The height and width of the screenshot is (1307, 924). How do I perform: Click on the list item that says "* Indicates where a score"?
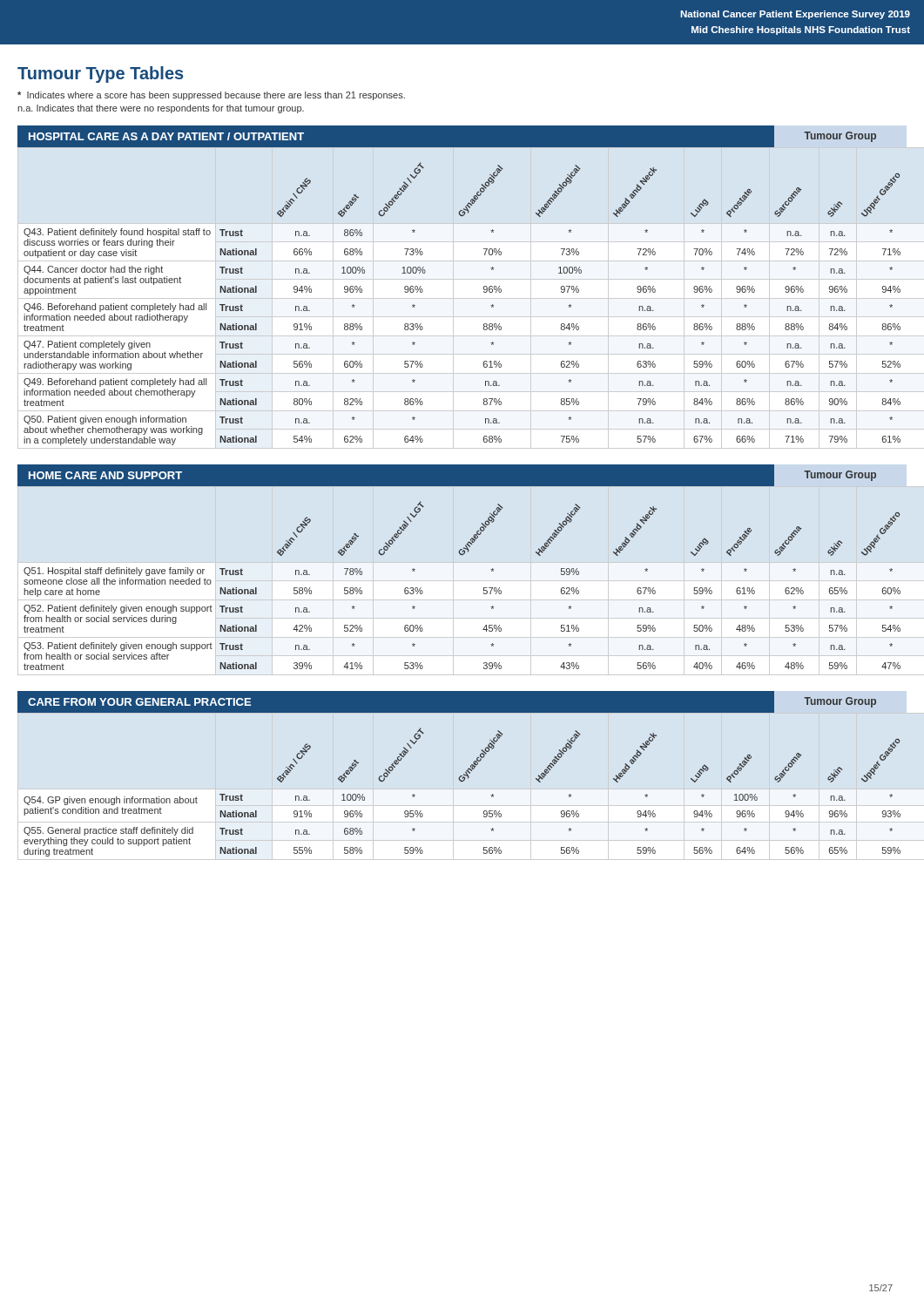click(x=212, y=95)
